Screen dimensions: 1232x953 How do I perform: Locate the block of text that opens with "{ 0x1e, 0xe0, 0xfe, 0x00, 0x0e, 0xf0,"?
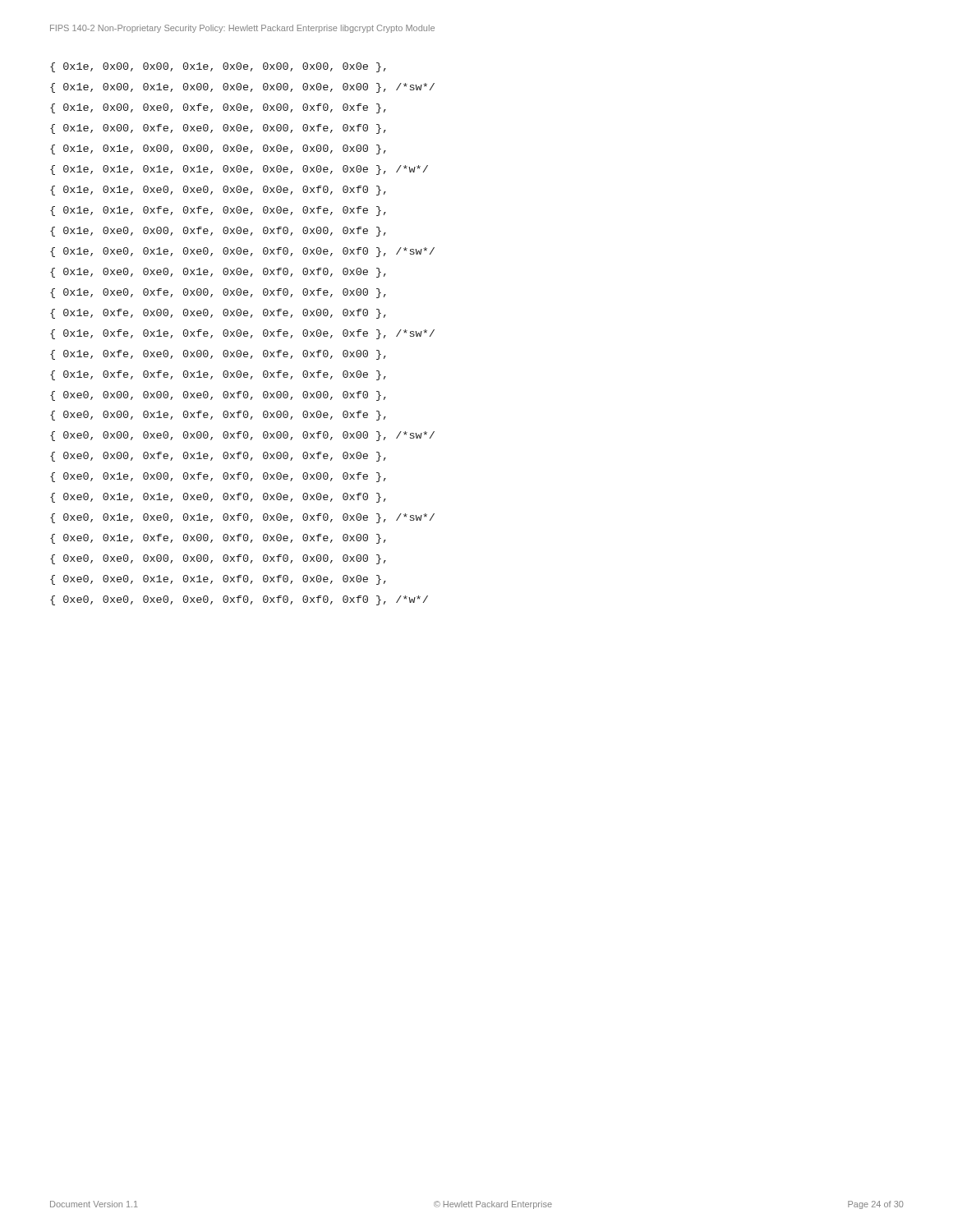(x=219, y=292)
